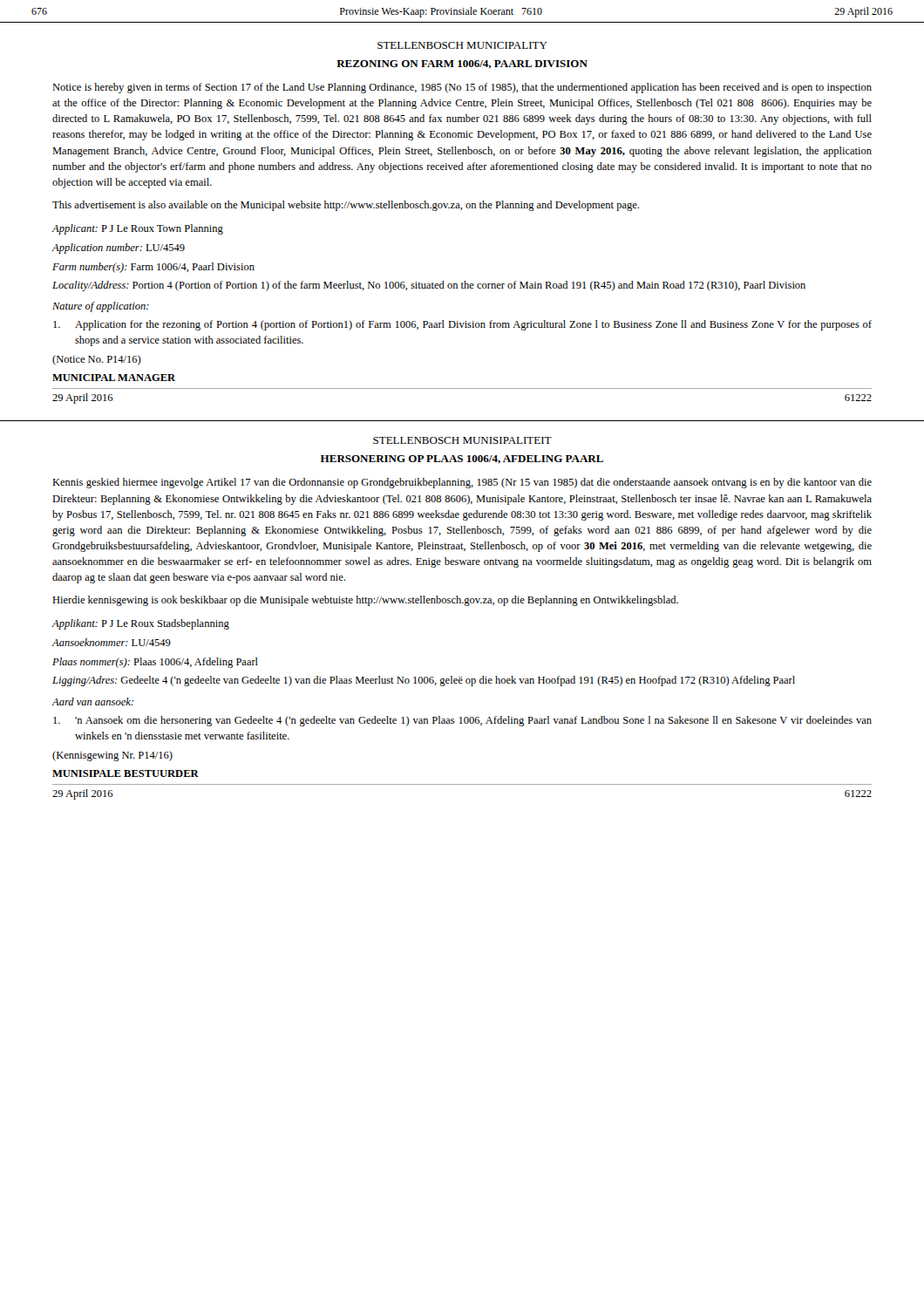The image size is (924, 1308).
Task: Find "Farm number(s): Farm 1006/4, Paarl Division" on this page
Action: (x=153, y=267)
